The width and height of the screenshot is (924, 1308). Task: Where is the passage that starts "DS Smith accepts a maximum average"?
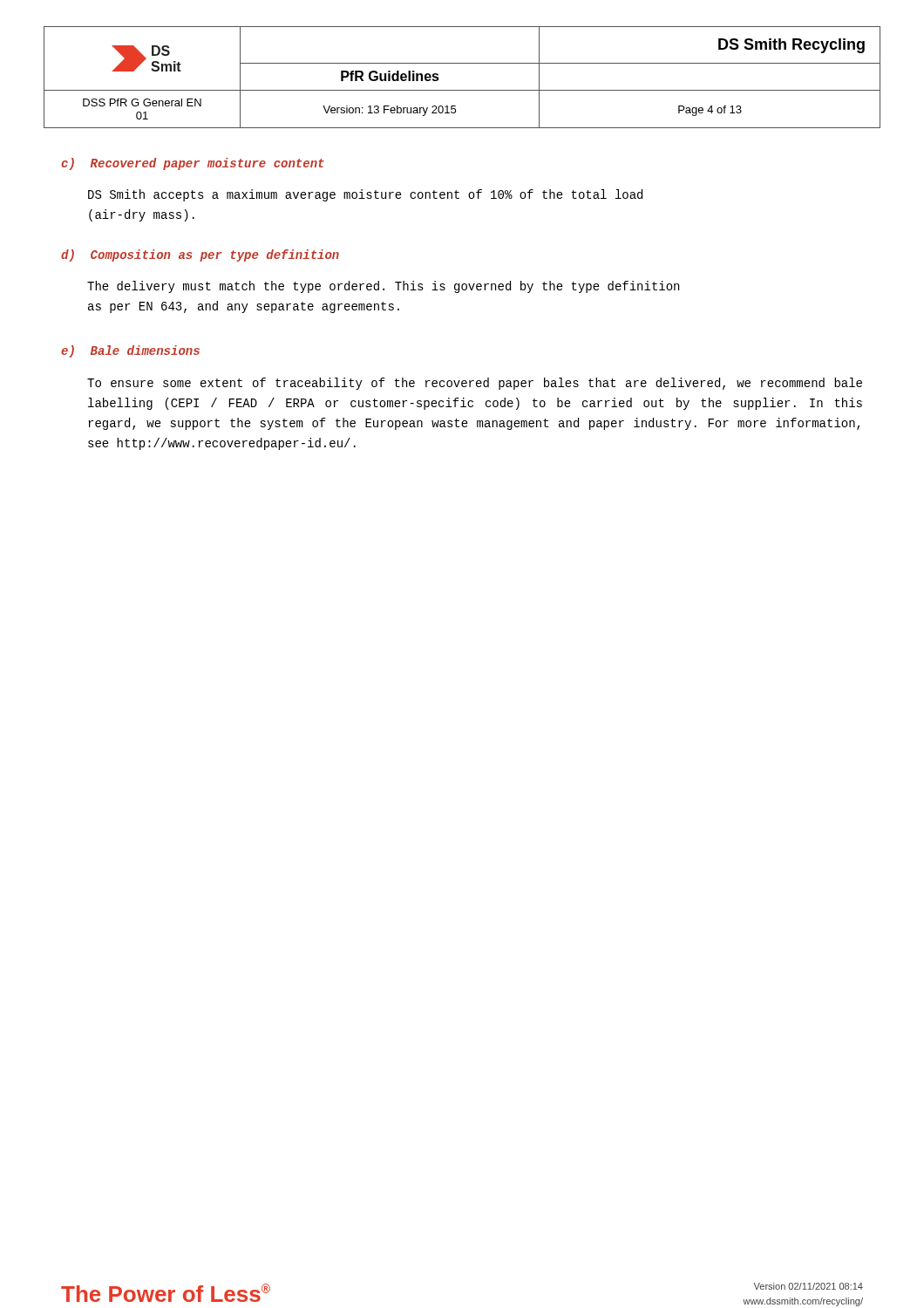coord(475,206)
